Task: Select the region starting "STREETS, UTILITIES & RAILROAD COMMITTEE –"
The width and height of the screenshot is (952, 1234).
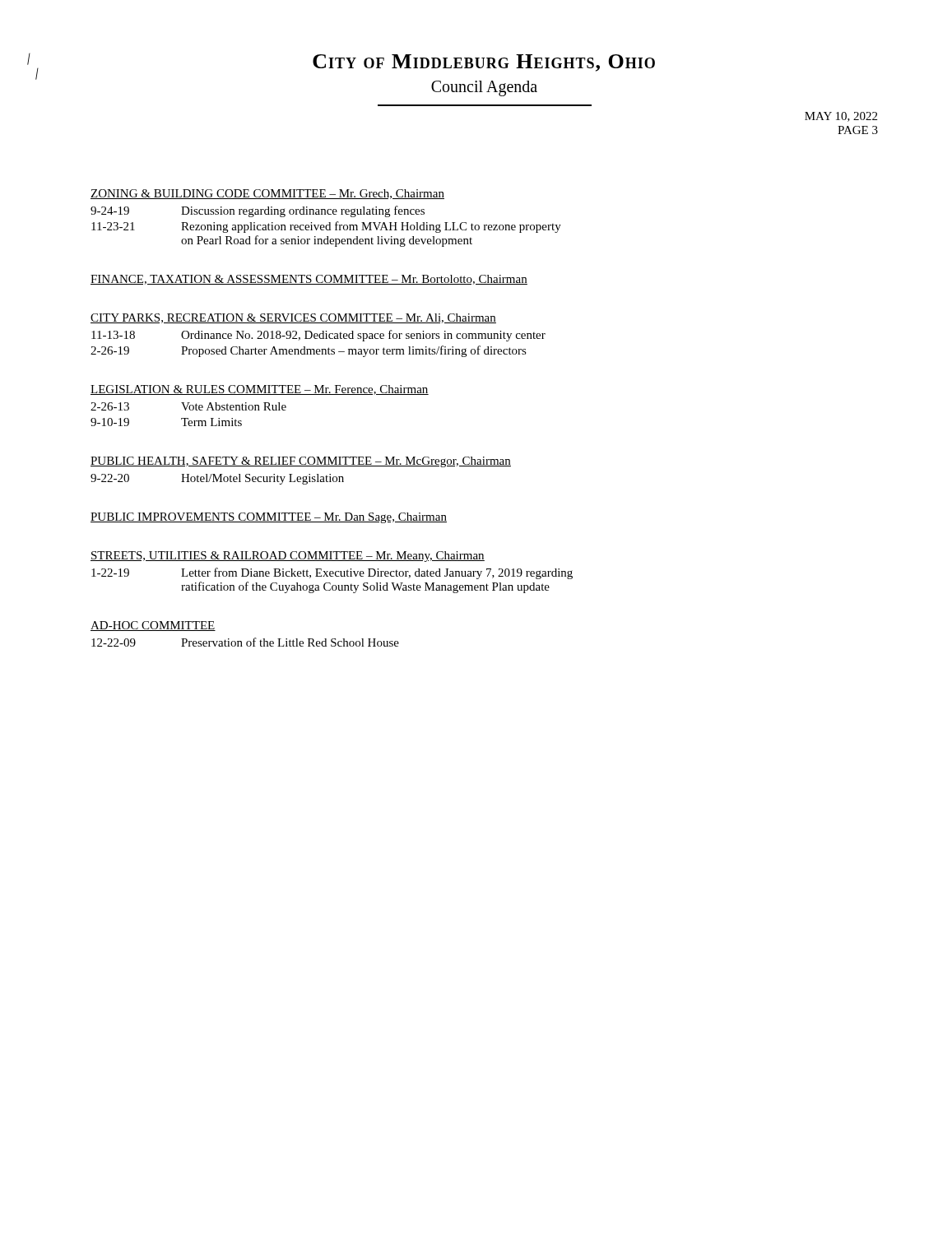Action: pyautogui.click(x=287, y=555)
